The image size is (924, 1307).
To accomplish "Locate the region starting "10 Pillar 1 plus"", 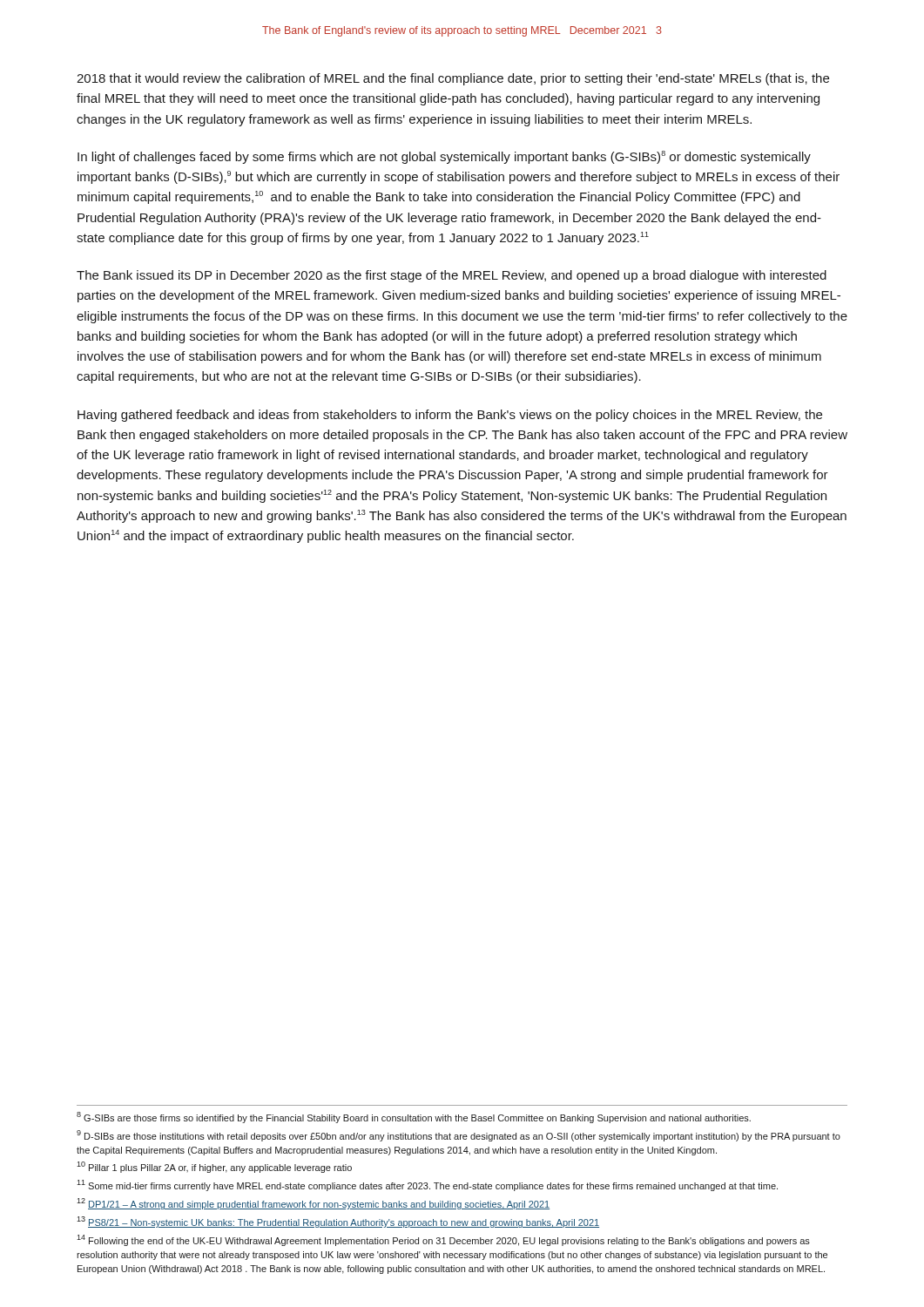I will pos(214,1168).
